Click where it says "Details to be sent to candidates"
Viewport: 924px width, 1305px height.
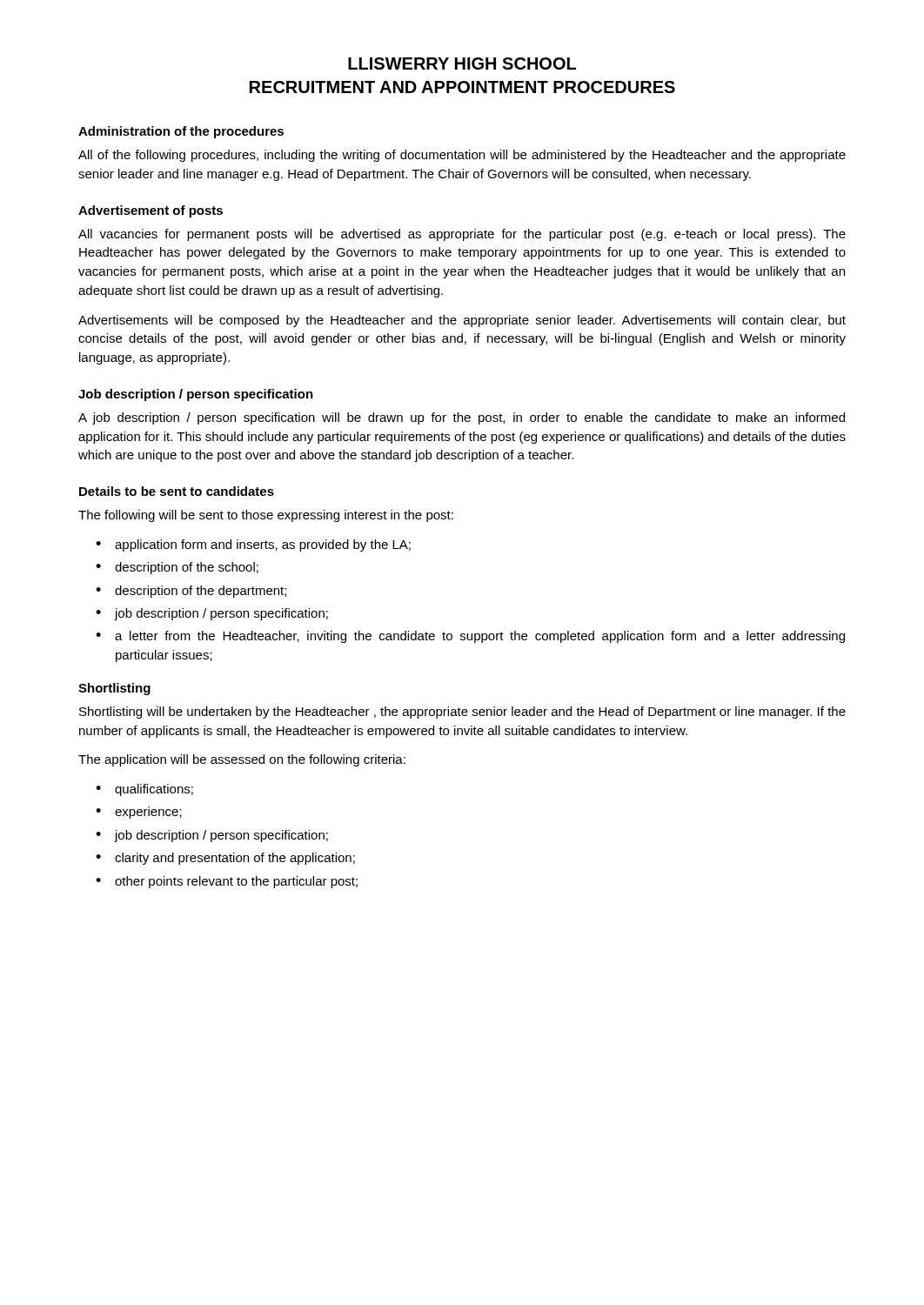click(176, 491)
